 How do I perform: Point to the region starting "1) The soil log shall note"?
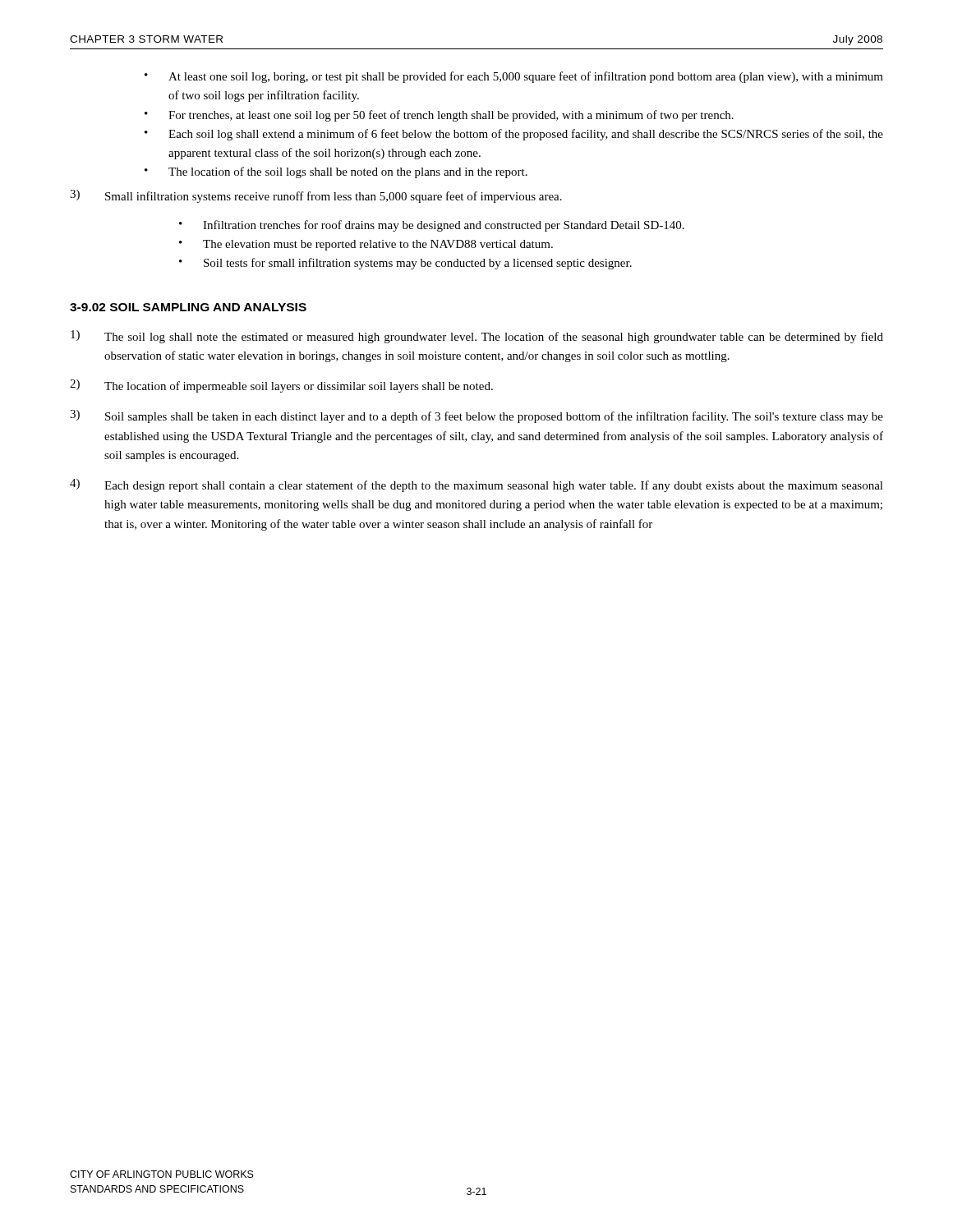click(x=476, y=346)
